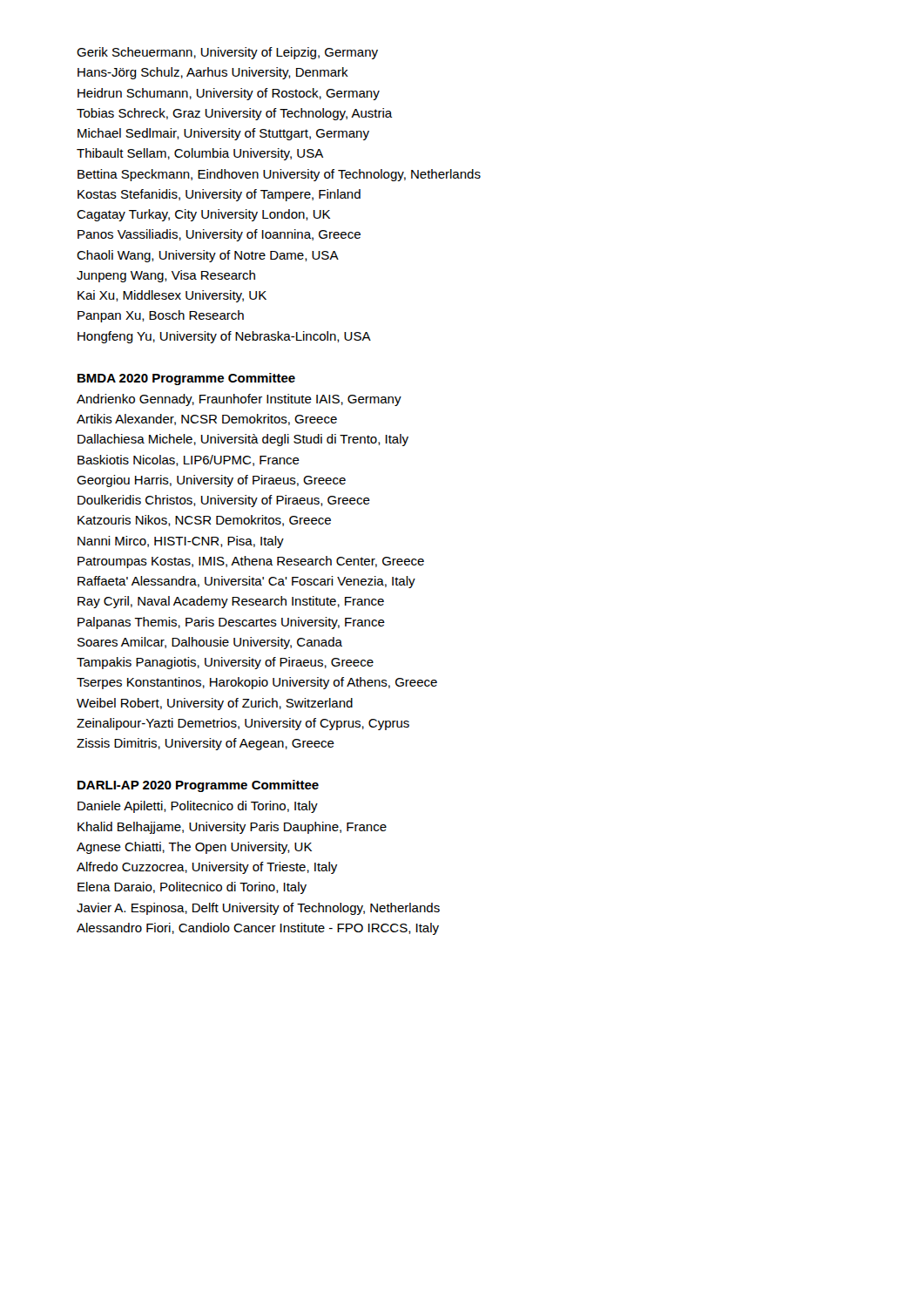Point to the text block starting "Dallachiesa Michele, Università degli Studi"
The width and height of the screenshot is (924, 1307).
tap(243, 439)
